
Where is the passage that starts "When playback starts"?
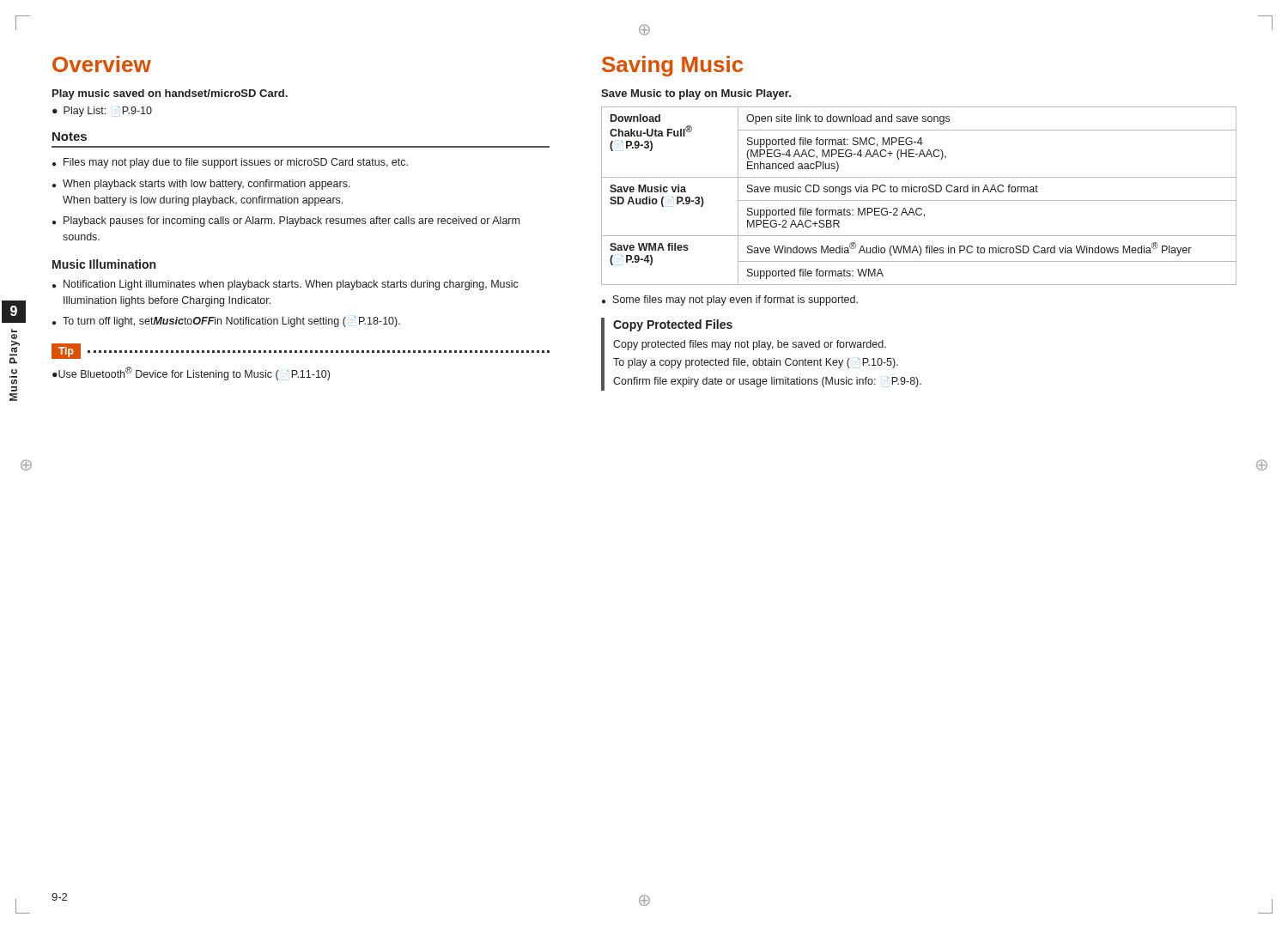(x=207, y=192)
